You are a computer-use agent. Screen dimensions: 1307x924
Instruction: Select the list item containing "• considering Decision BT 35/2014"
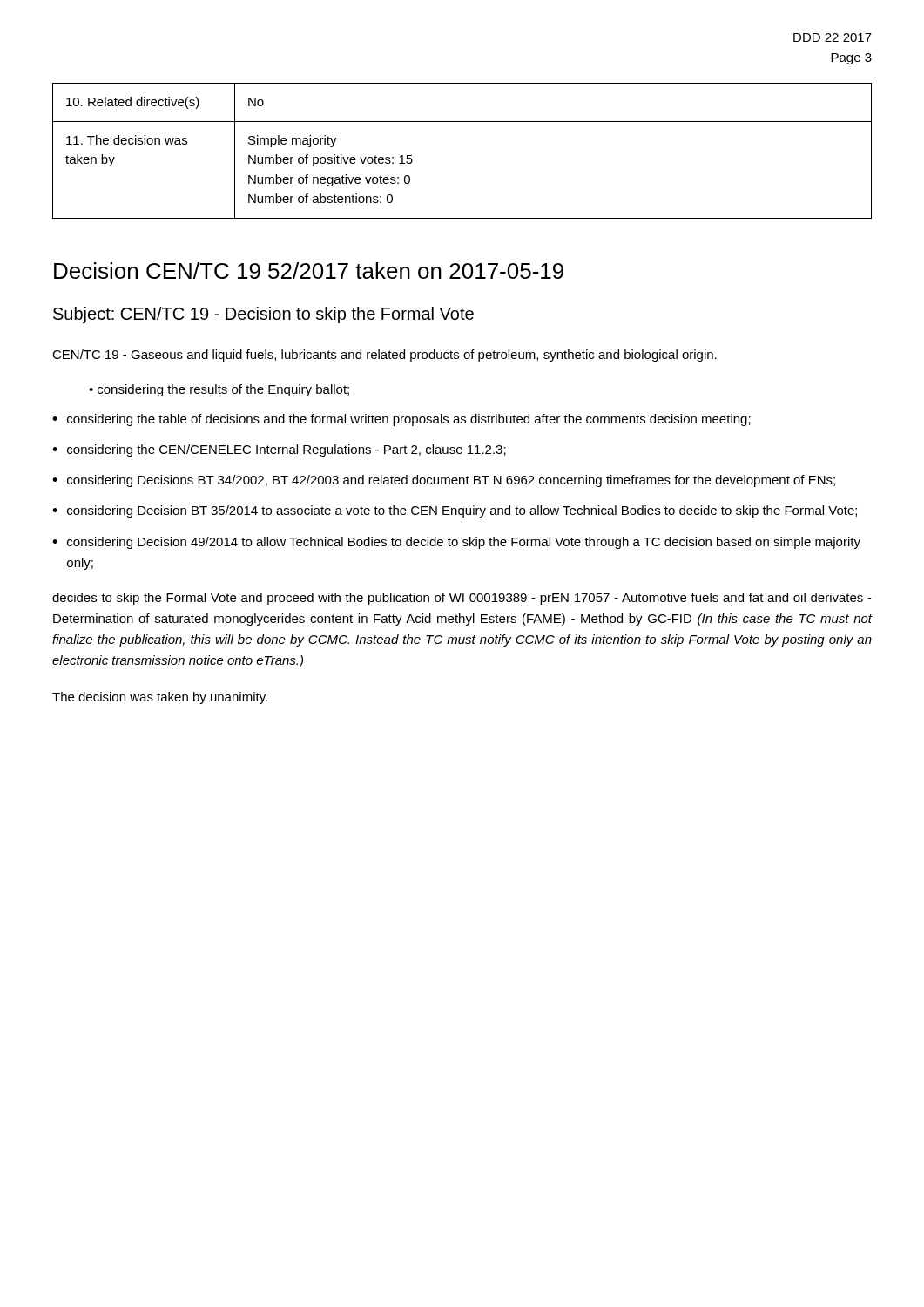pos(462,511)
